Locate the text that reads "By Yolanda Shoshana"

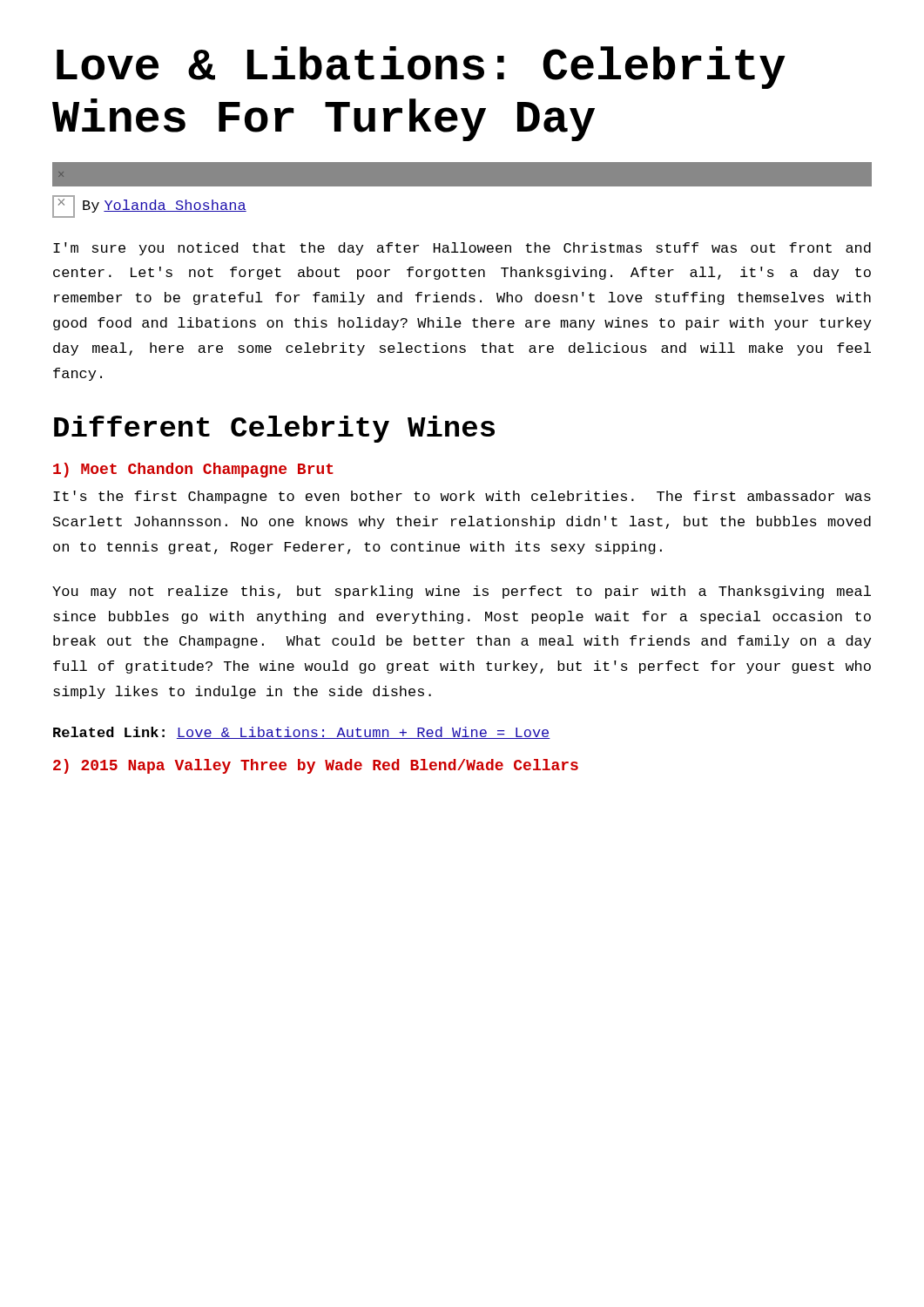point(149,206)
